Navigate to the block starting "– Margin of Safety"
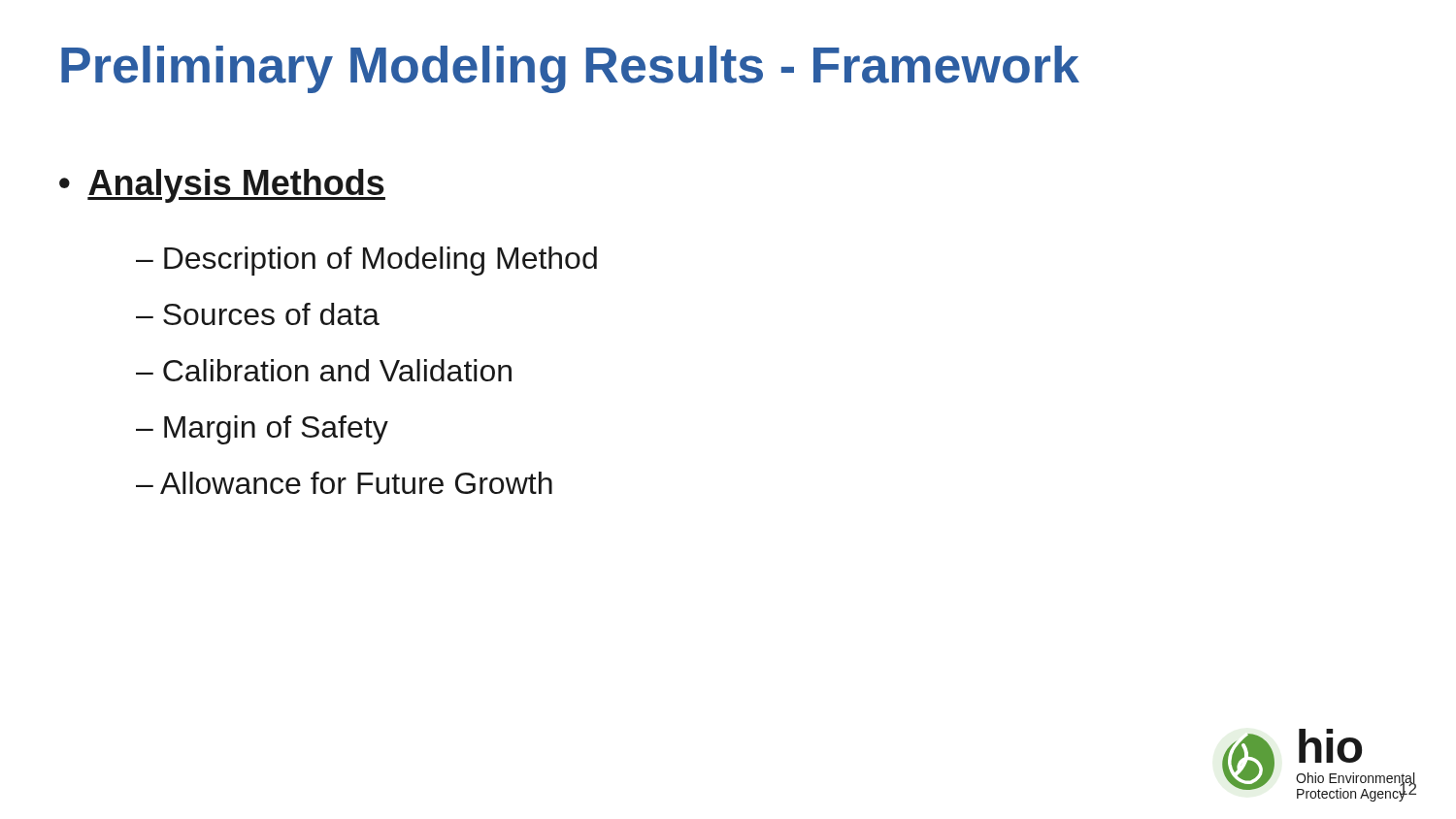 pyautogui.click(x=262, y=427)
